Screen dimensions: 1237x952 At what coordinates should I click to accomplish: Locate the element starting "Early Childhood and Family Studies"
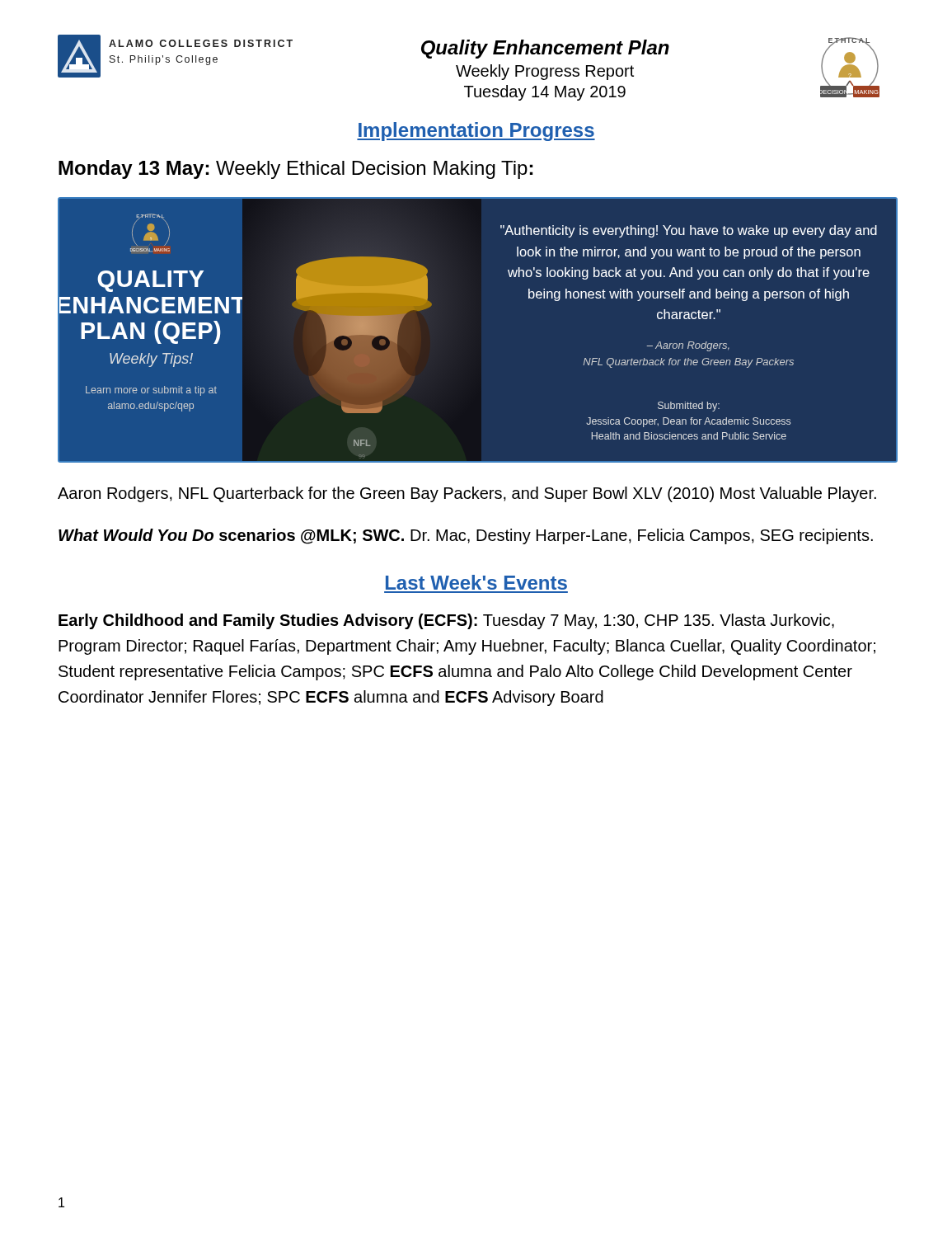(x=467, y=659)
